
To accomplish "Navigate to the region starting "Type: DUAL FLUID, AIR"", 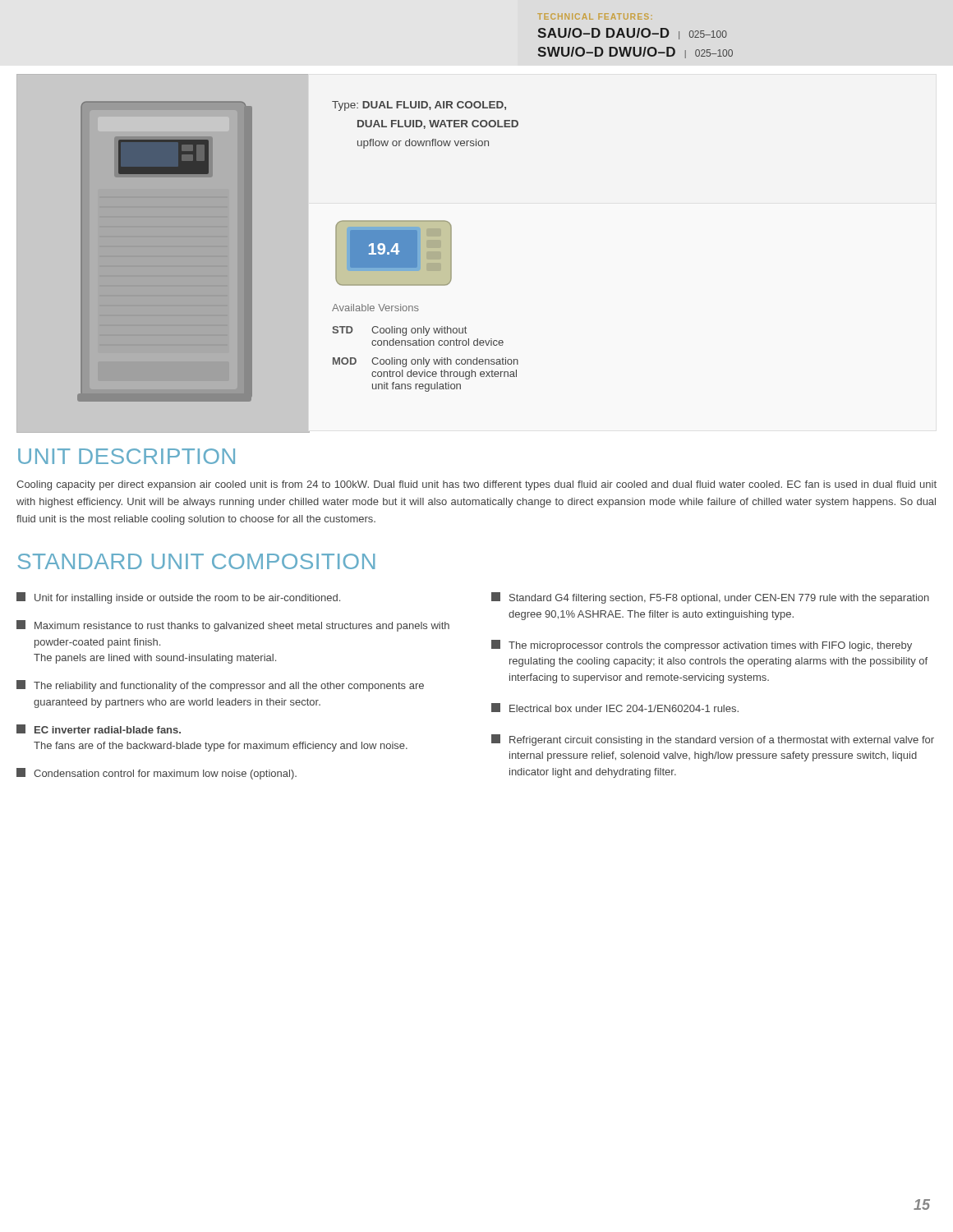I will [425, 124].
